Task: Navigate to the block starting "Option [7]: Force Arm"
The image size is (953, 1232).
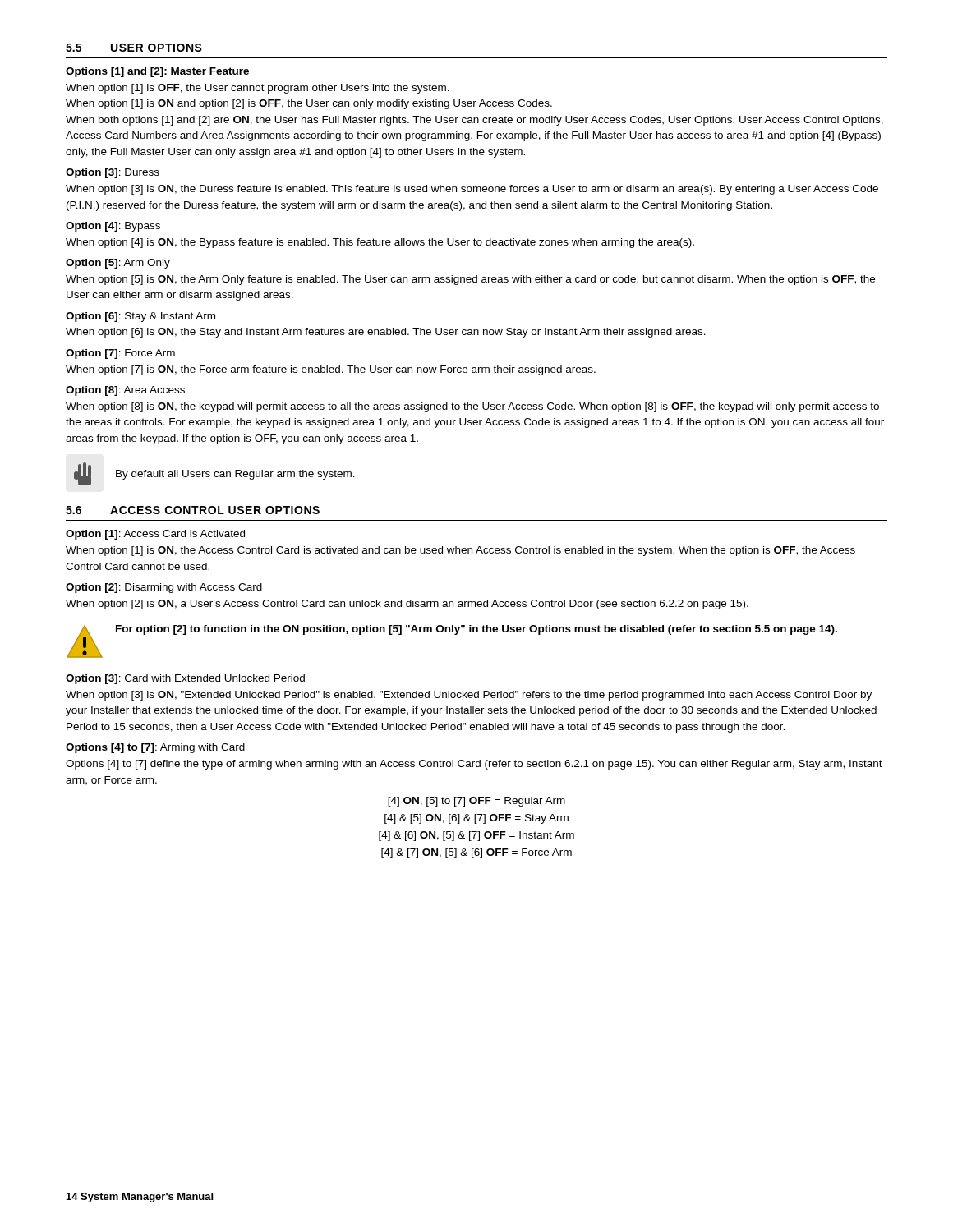Action: click(x=331, y=361)
